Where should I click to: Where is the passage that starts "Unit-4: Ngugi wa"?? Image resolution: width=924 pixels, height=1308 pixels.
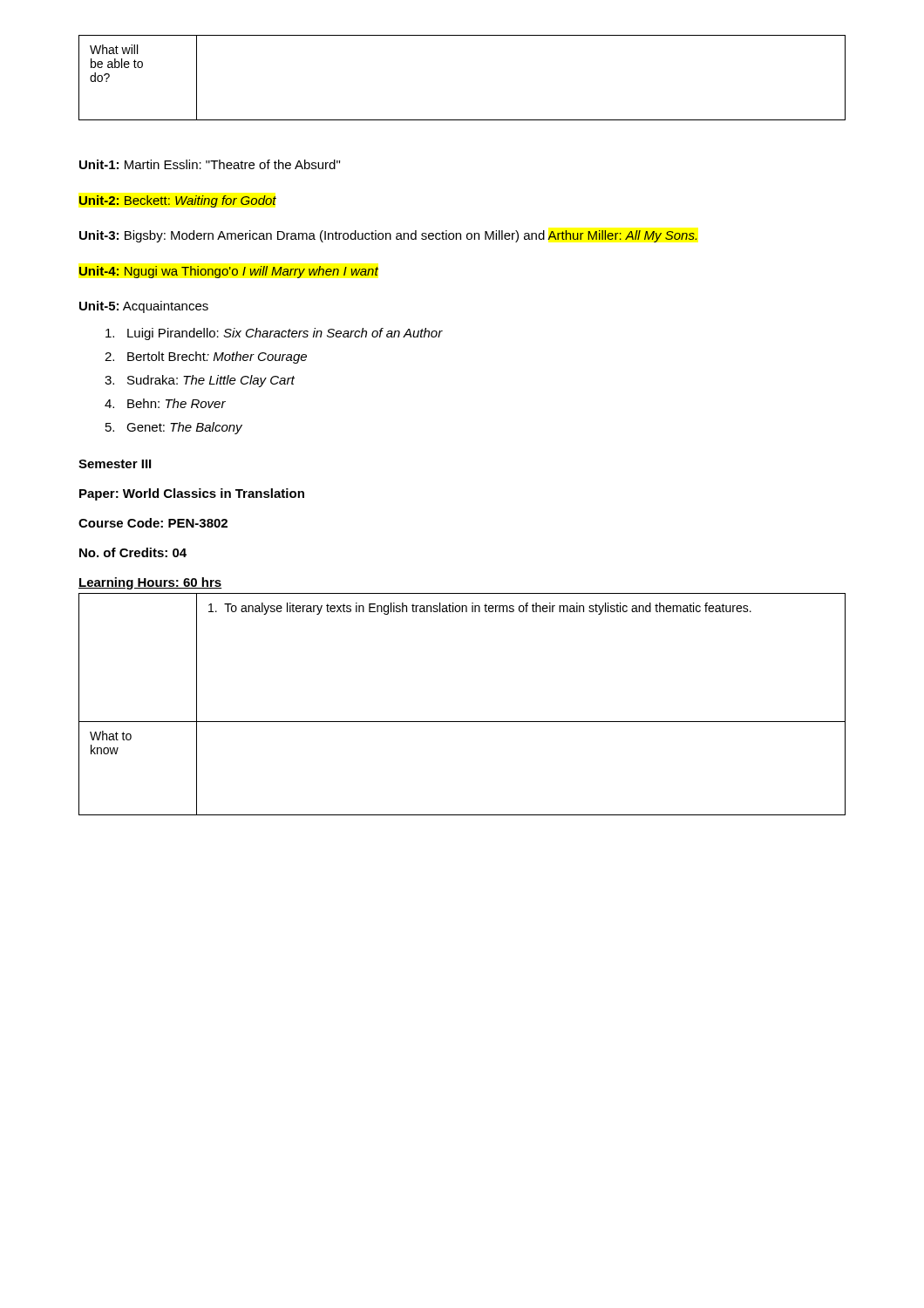228,272
